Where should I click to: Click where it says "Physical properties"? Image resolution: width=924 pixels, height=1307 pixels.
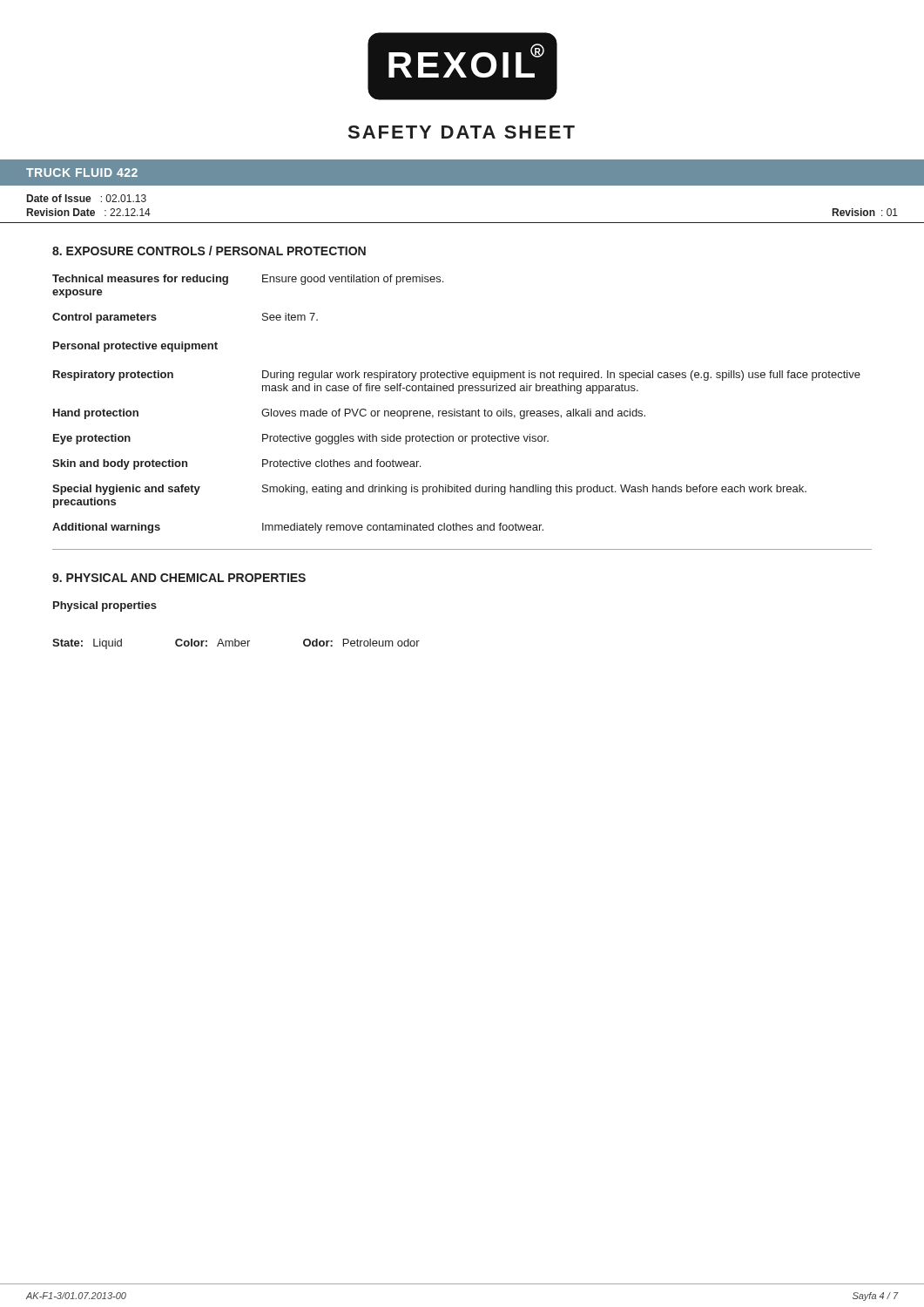pos(105,605)
